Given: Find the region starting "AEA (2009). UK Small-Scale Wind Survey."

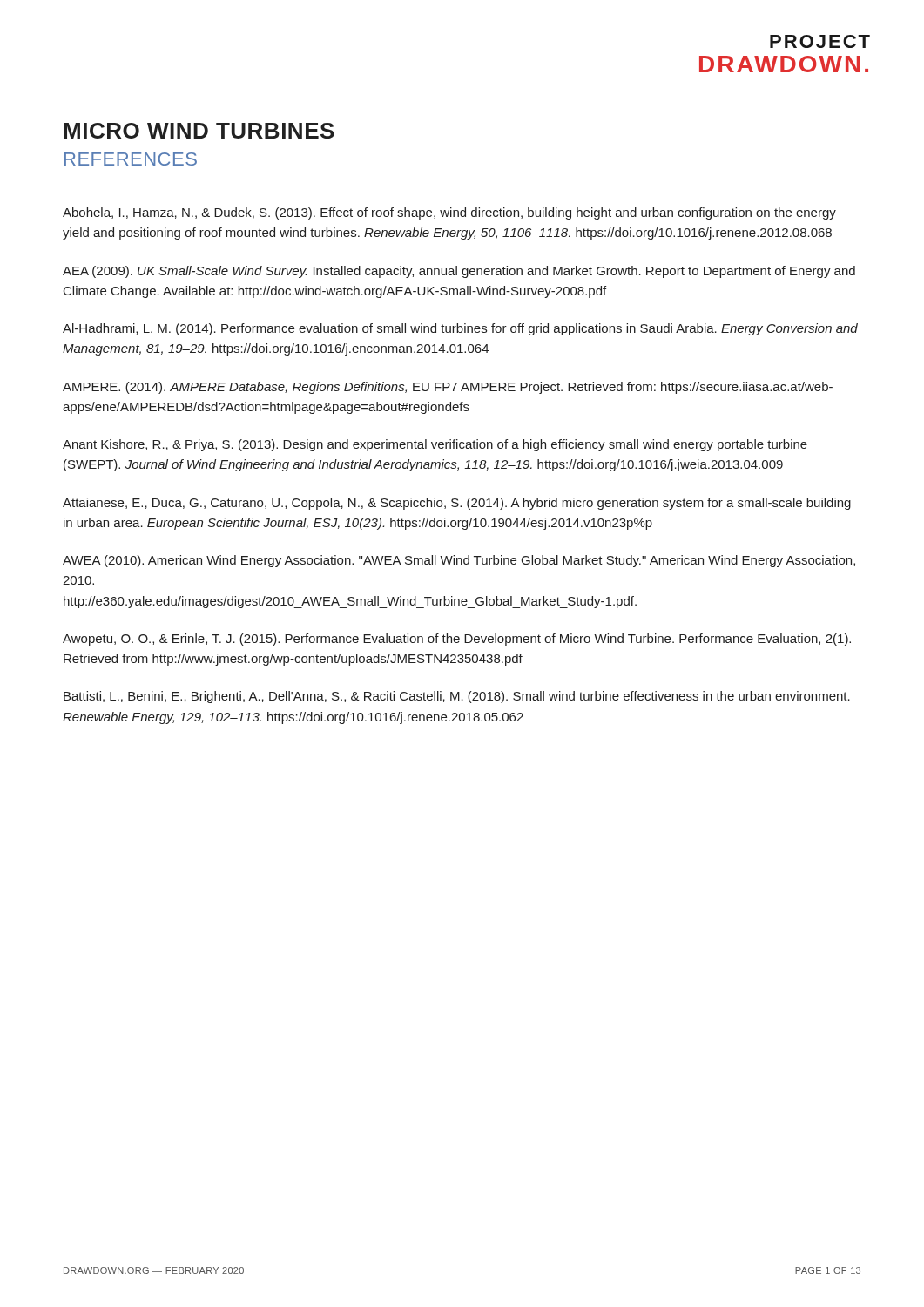Looking at the screenshot, I should 459,280.
